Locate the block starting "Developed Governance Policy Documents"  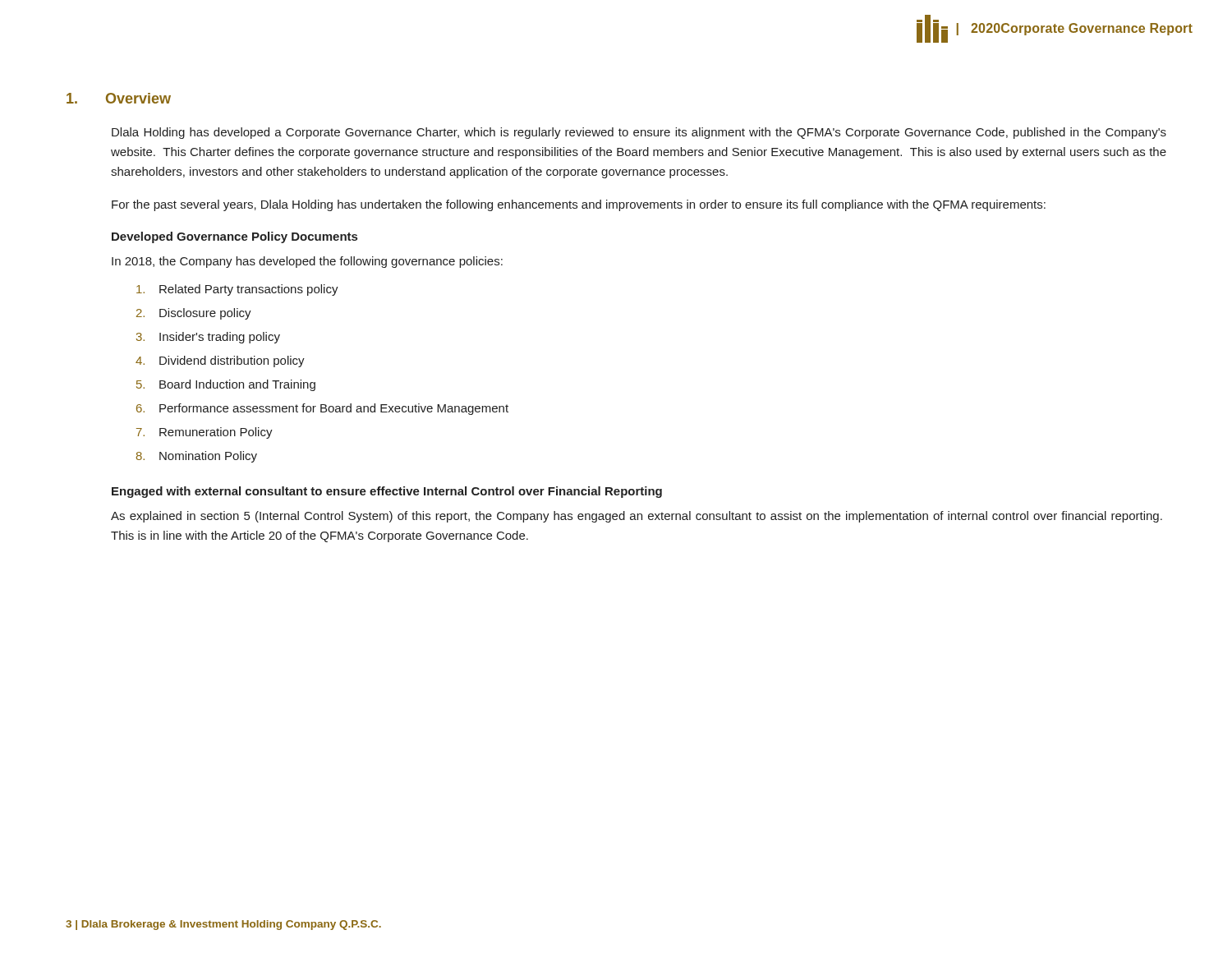click(x=234, y=236)
